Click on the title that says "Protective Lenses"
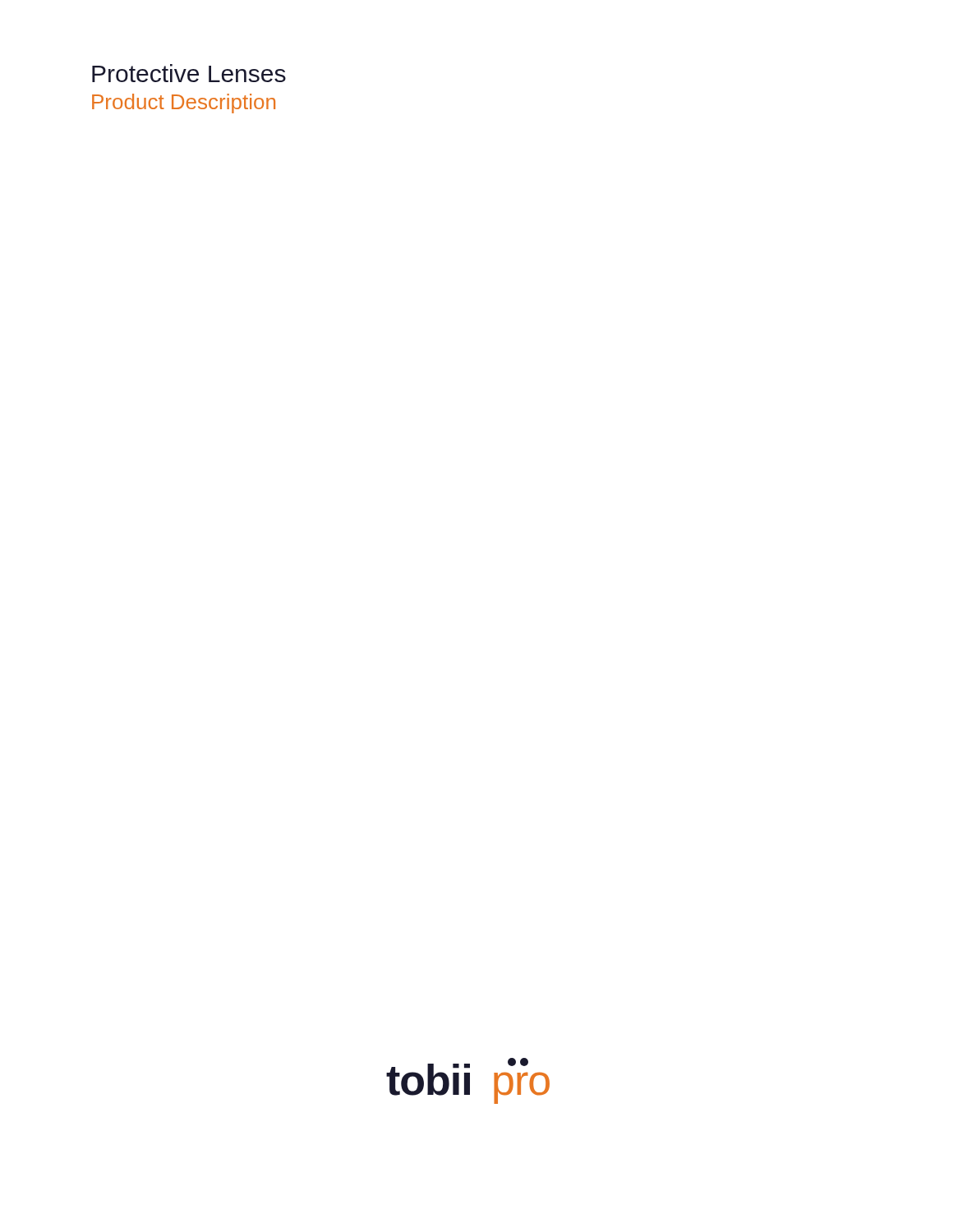953x1232 pixels. tap(188, 74)
